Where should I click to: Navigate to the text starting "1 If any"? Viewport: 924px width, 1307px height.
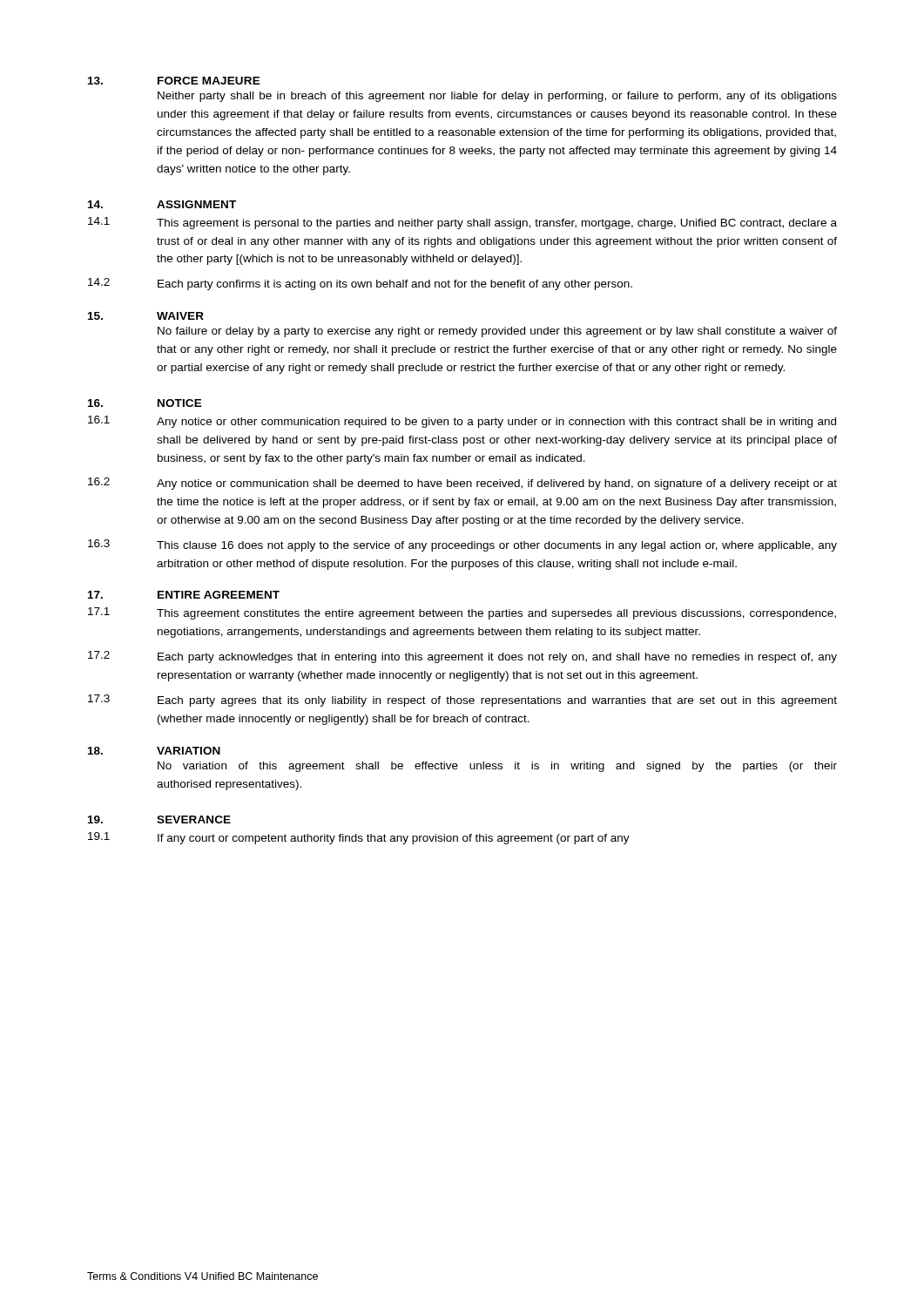[x=462, y=838]
